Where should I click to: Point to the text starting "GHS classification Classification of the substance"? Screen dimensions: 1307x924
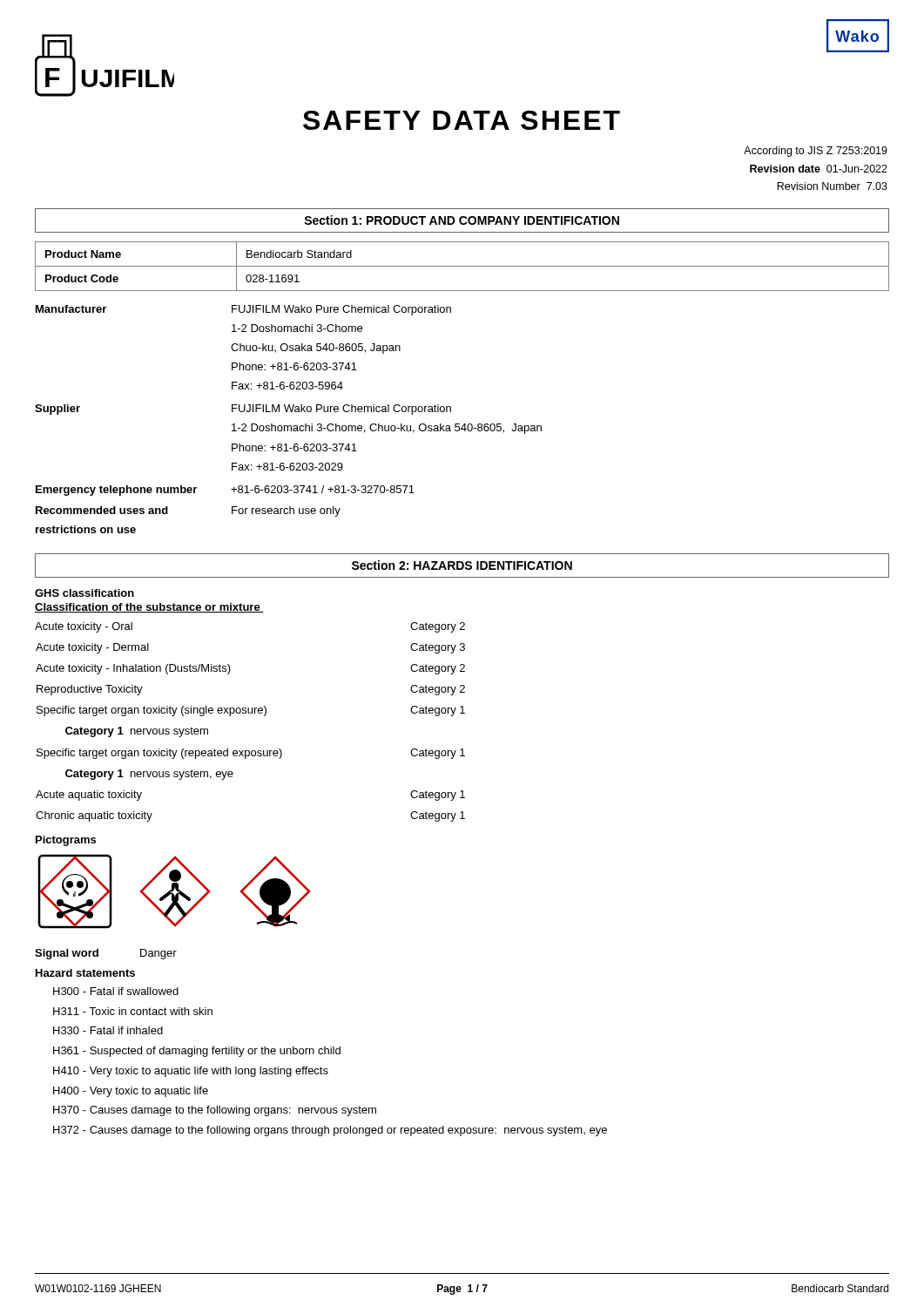click(462, 706)
